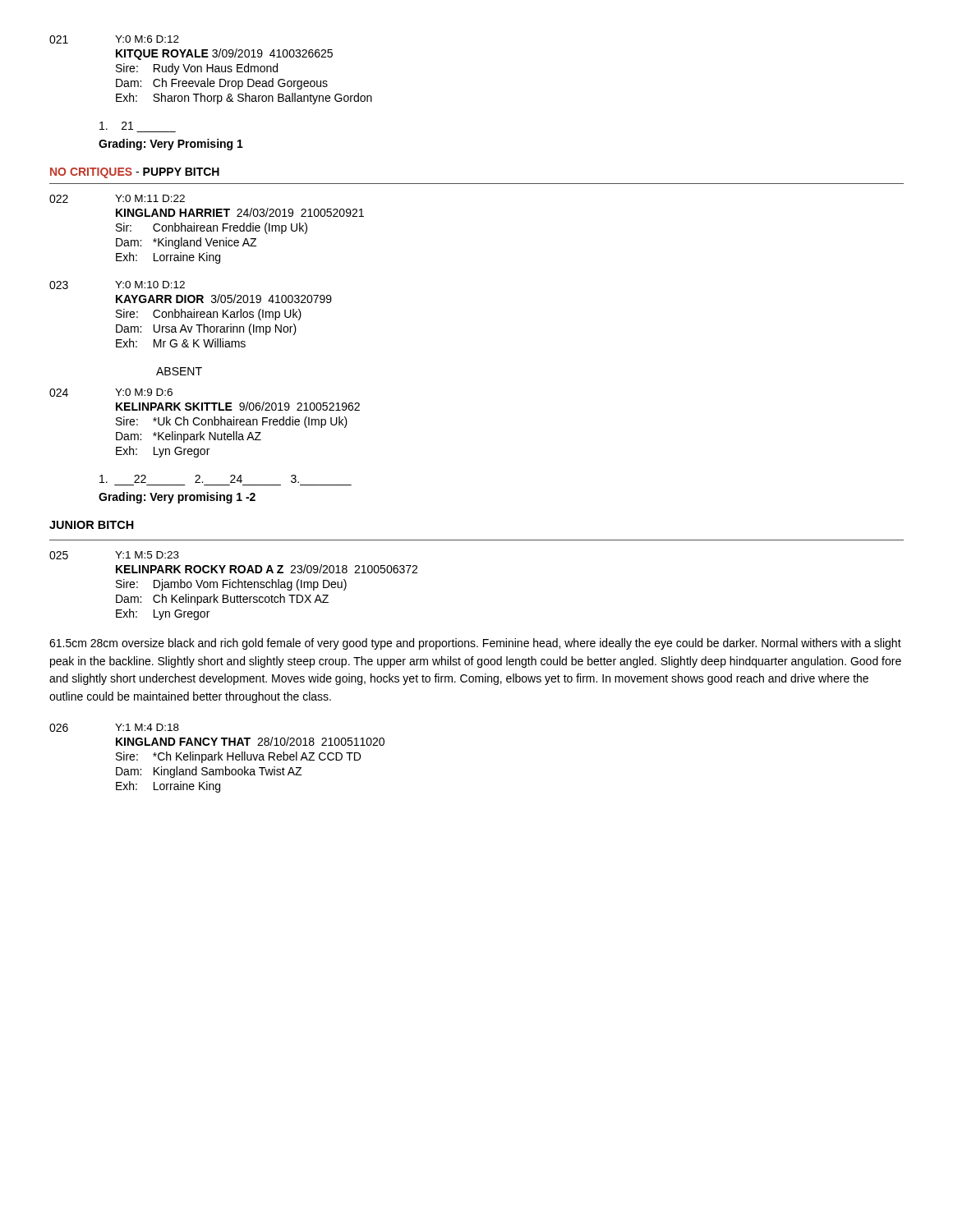Select the element starting "5cm 28cm oversize black and rich gold"
Viewport: 953px width, 1232px height.
[x=475, y=670]
